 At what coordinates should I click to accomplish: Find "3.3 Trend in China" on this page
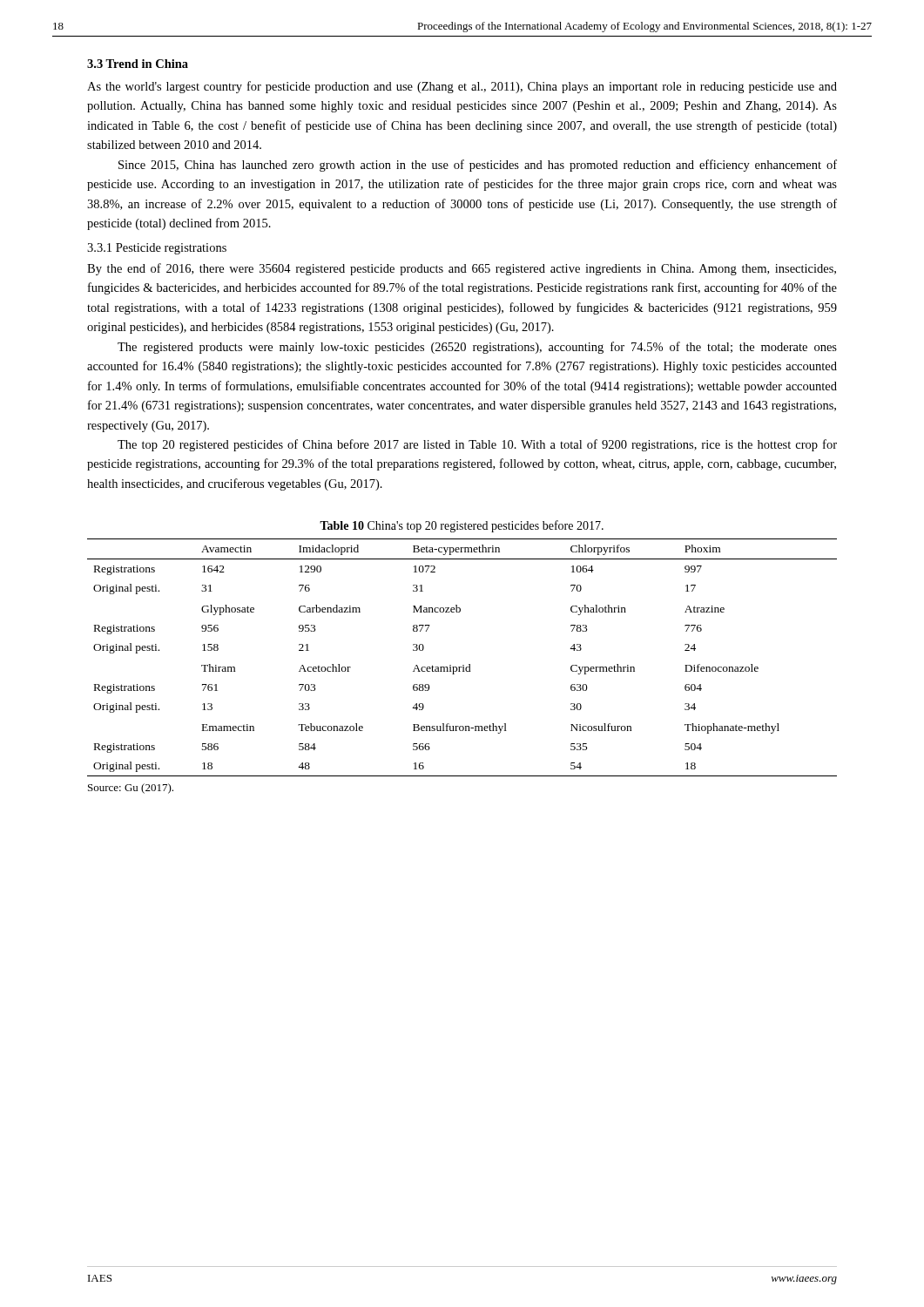(138, 64)
